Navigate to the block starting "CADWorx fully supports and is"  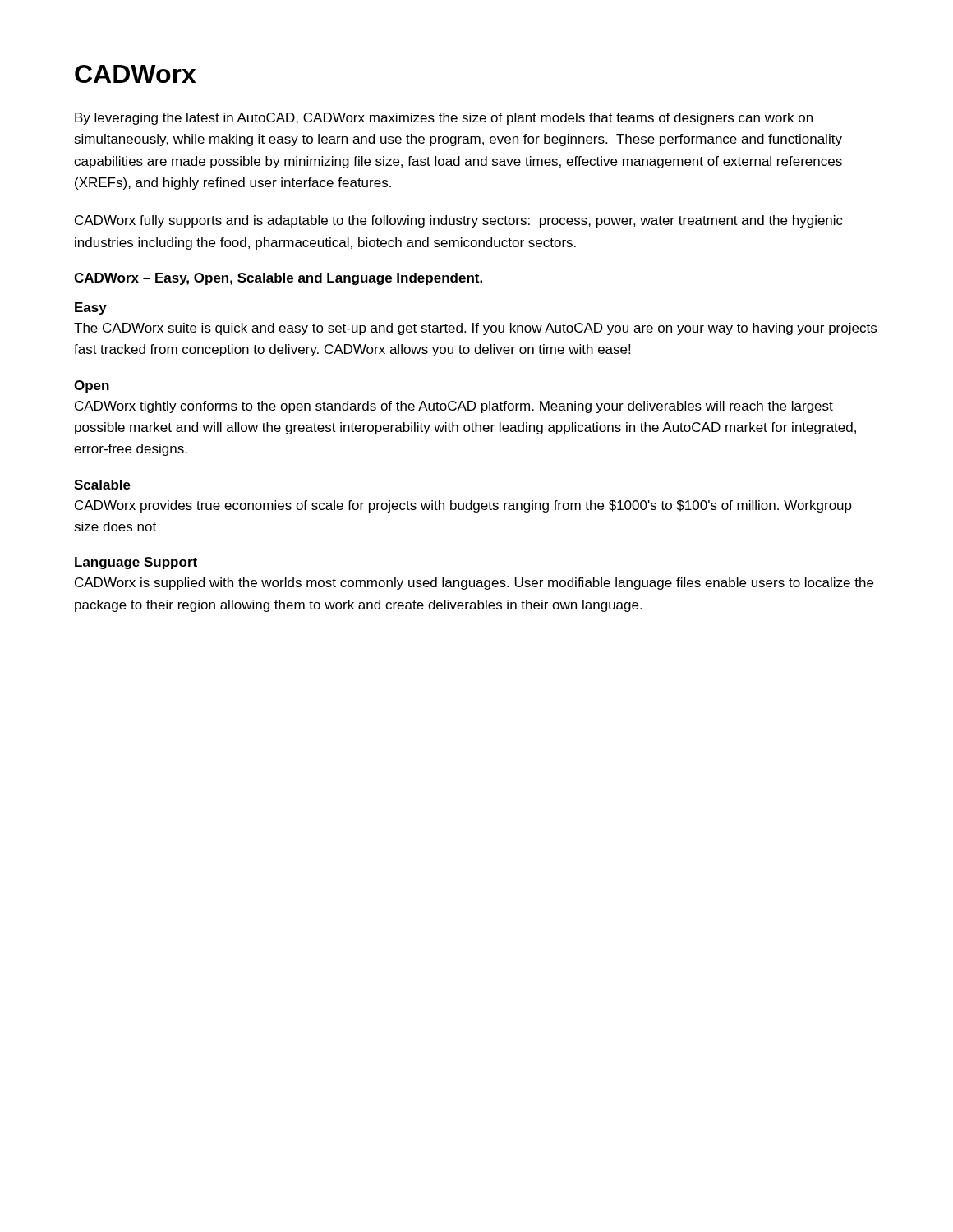(458, 232)
